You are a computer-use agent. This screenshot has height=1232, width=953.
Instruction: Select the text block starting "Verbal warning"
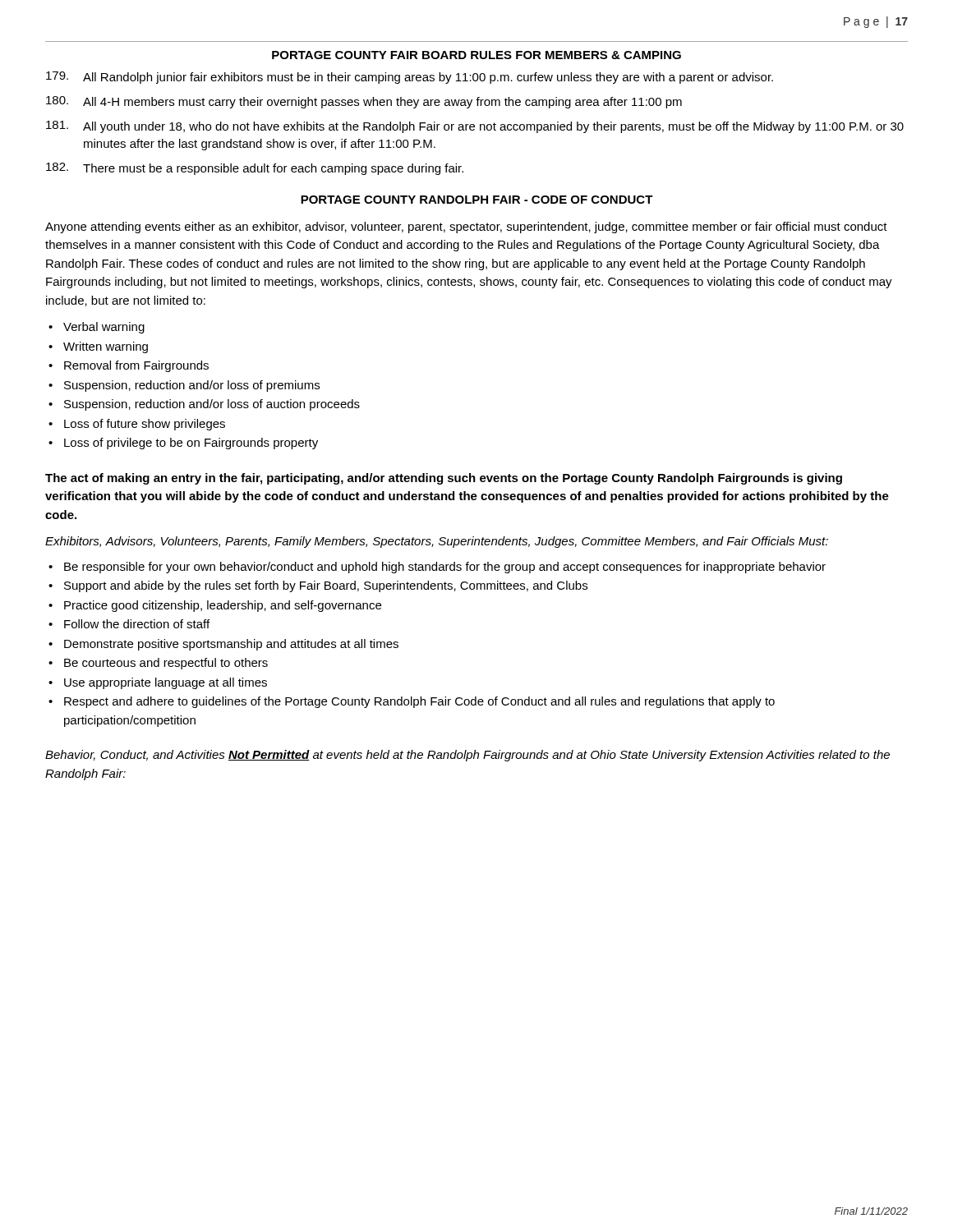[104, 327]
